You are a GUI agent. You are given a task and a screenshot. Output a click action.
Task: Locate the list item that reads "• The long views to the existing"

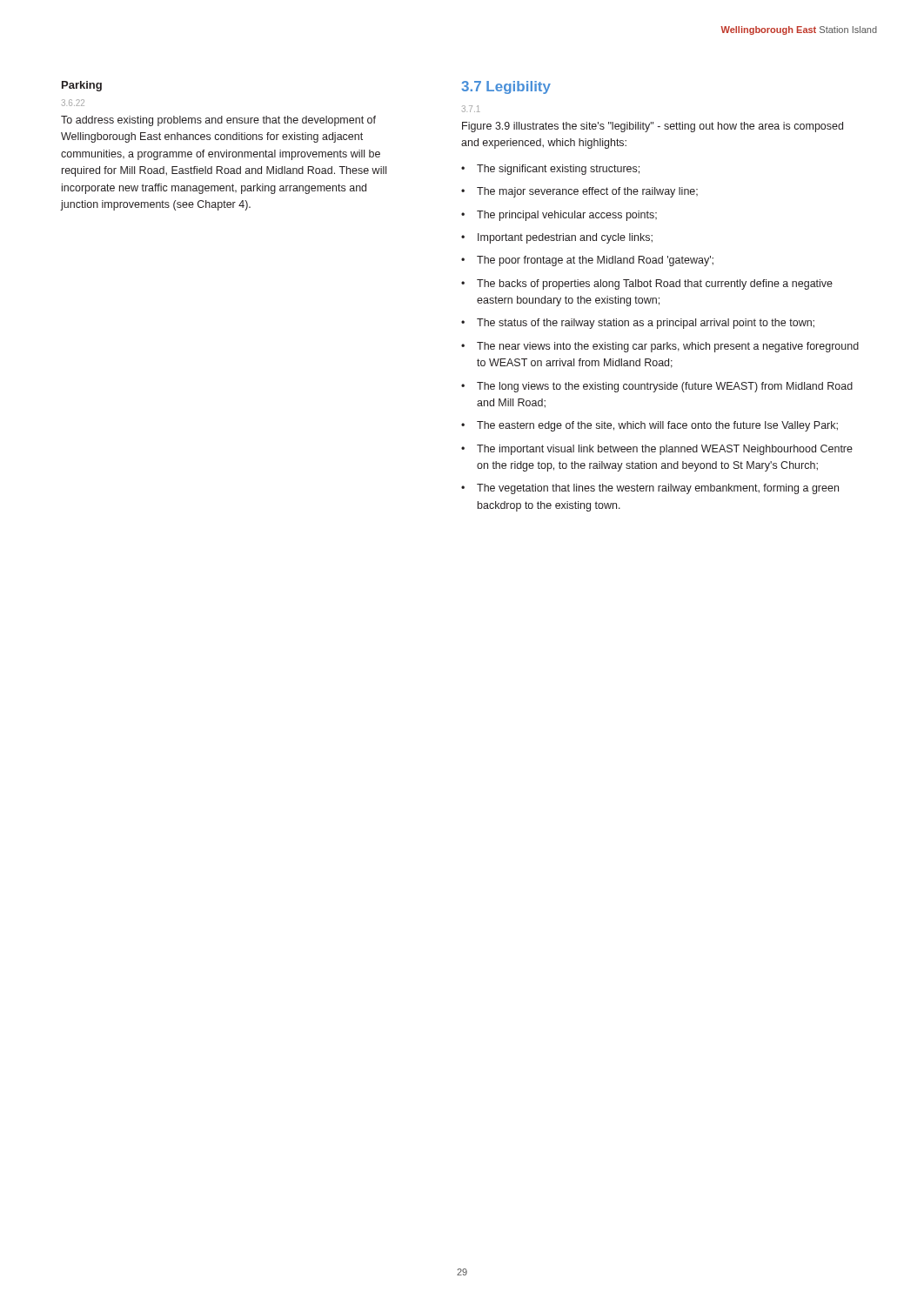(662, 395)
